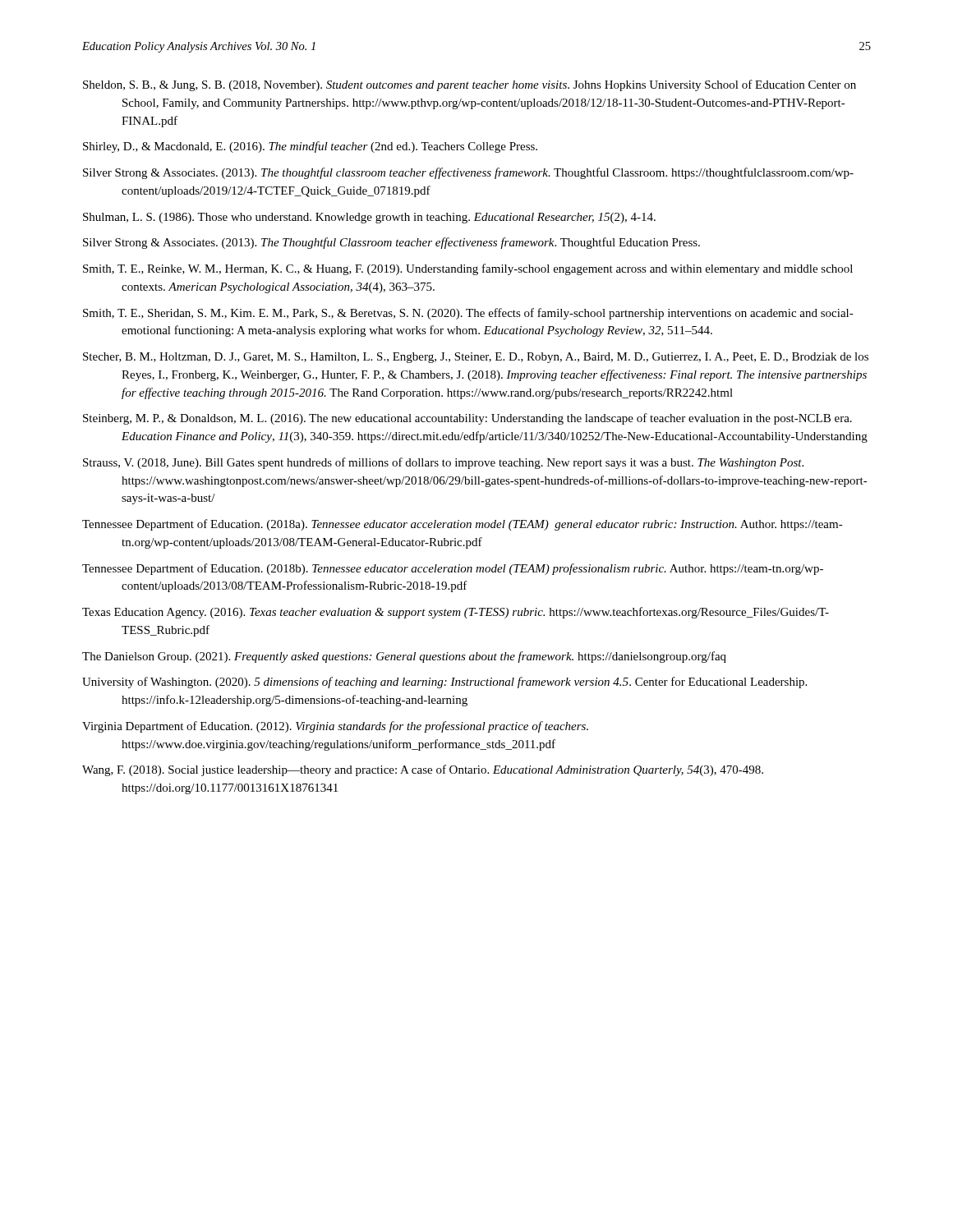Point to the region starting "Tennessee Department of Education. (2018a). Tennessee educator acceleration"
Image resolution: width=953 pixels, height=1232 pixels.
462,533
